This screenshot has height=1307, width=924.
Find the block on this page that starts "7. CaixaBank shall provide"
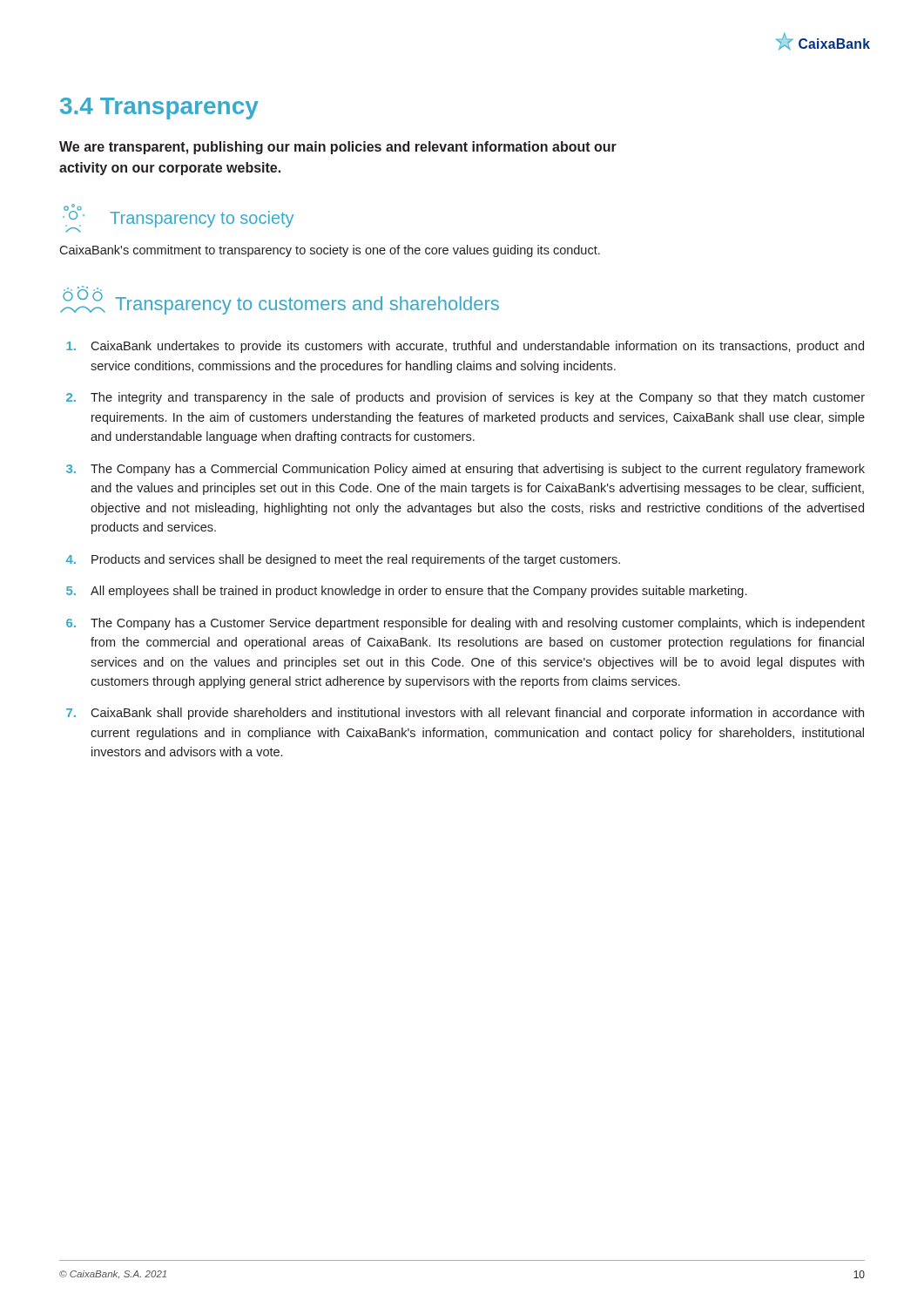(x=462, y=733)
